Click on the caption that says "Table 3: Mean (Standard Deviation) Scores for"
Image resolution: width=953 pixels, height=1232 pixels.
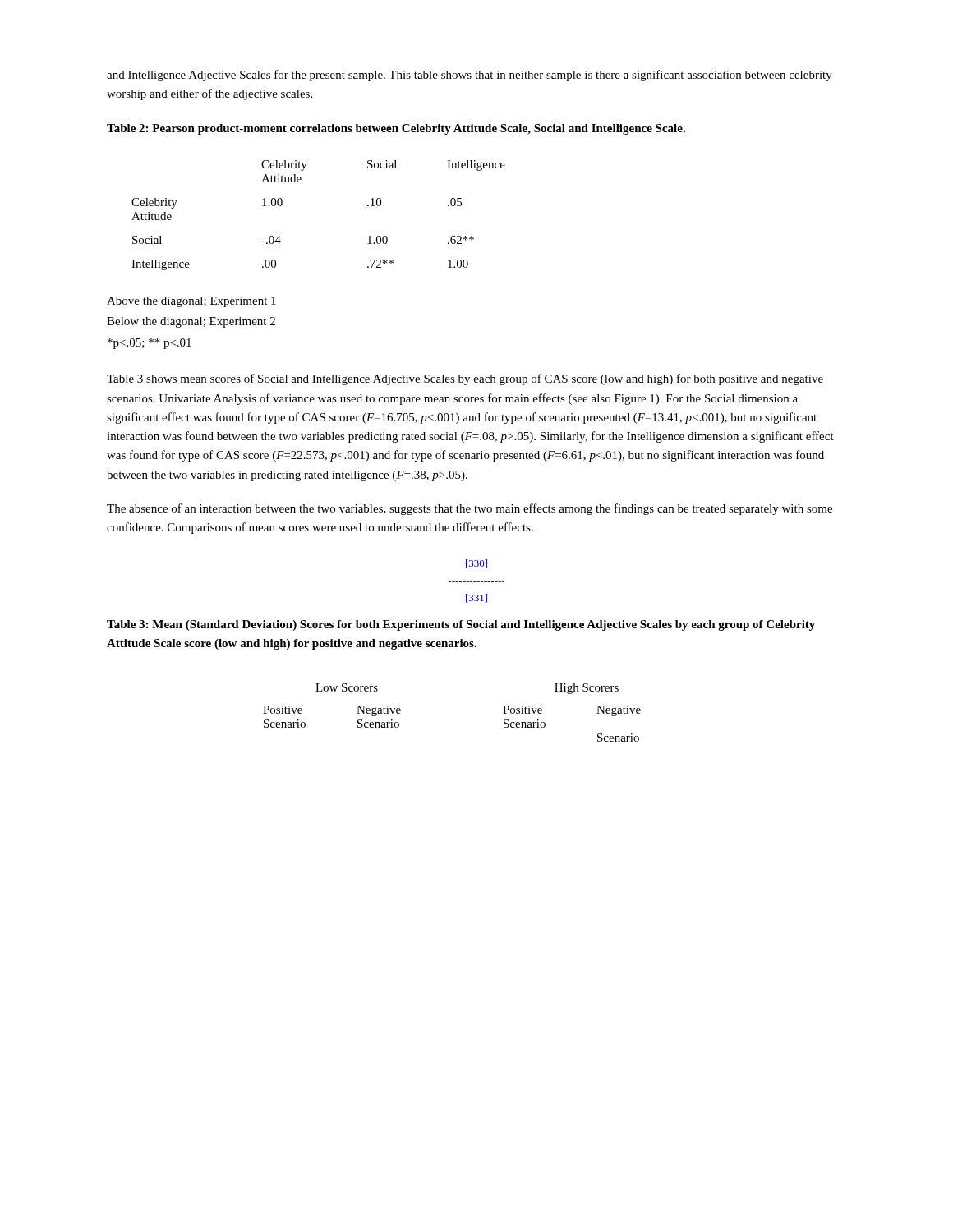pyautogui.click(x=461, y=633)
